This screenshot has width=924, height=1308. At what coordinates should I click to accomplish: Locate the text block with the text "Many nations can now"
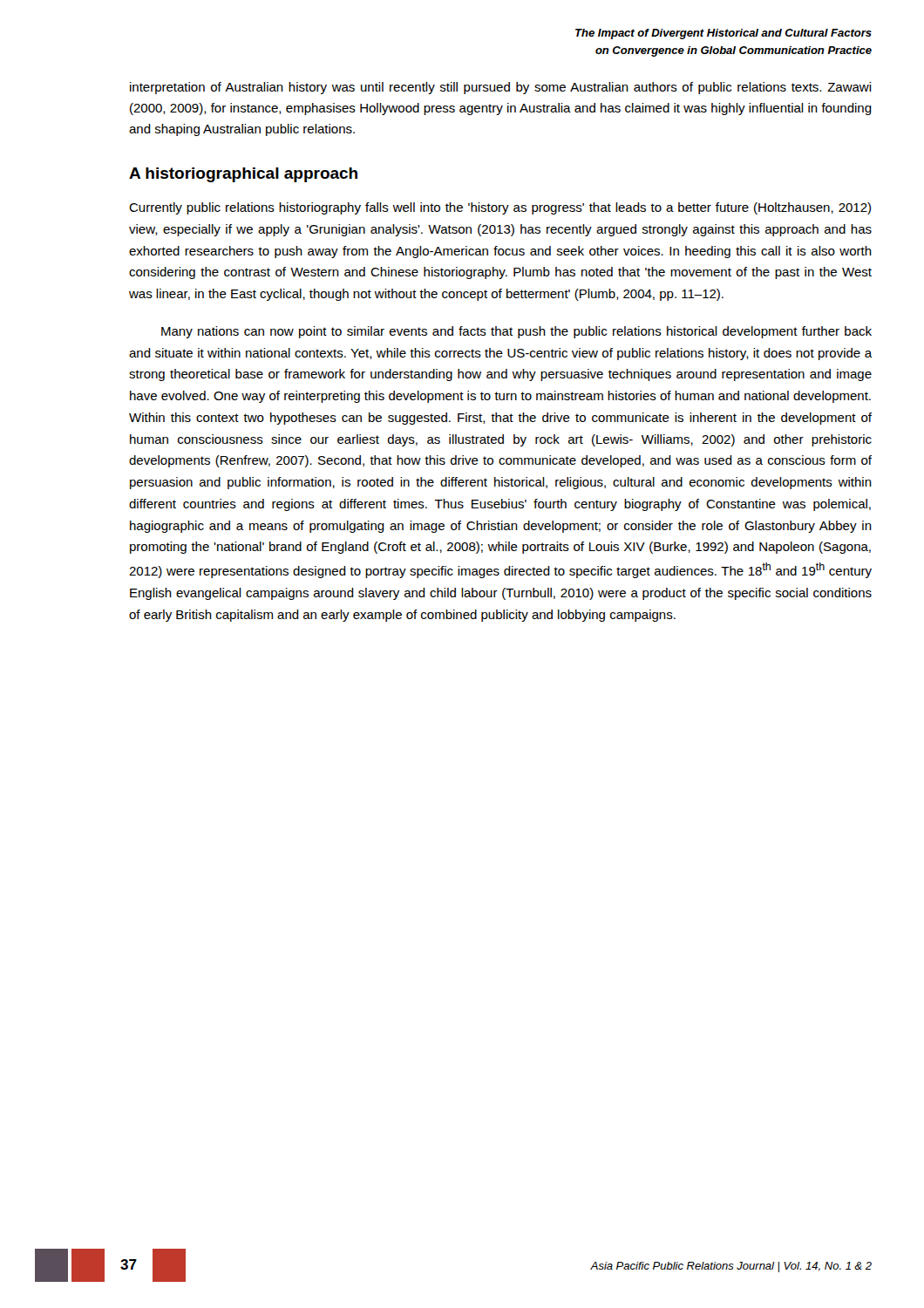click(x=500, y=472)
